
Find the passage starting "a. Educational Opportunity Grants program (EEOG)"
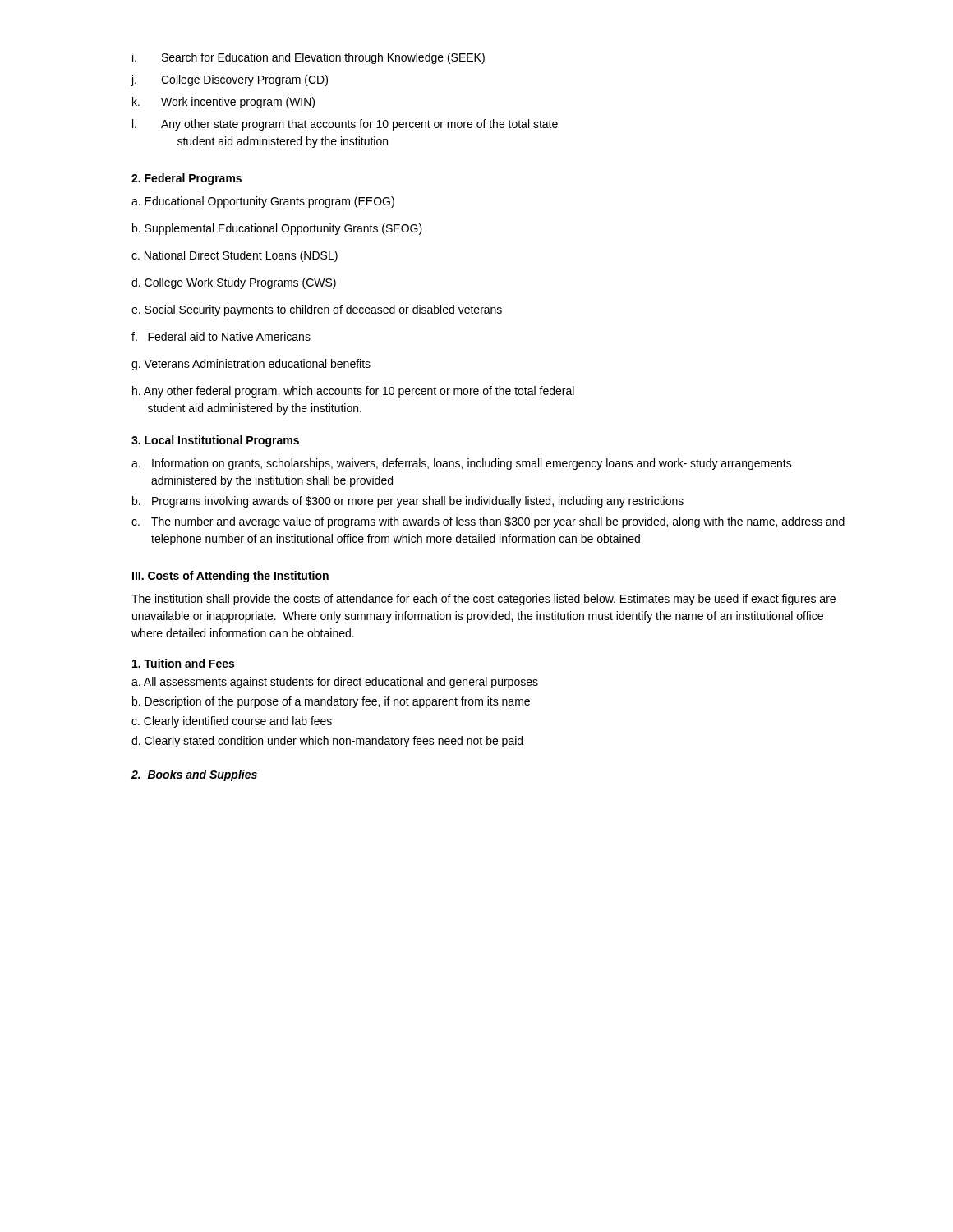(263, 201)
